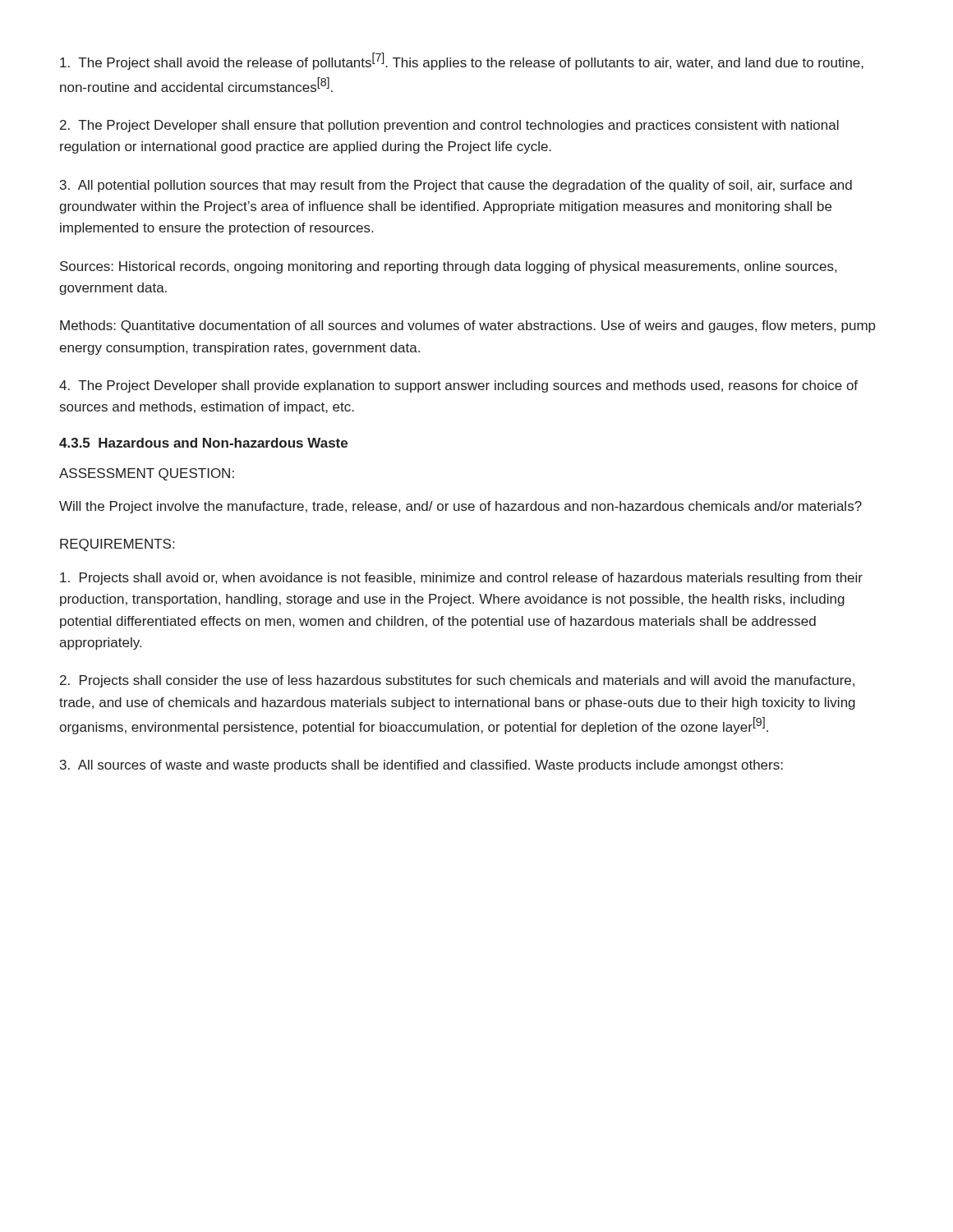Find the element starting "Will the Project involve the"
This screenshot has width=953, height=1232.
(x=461, y=506)
